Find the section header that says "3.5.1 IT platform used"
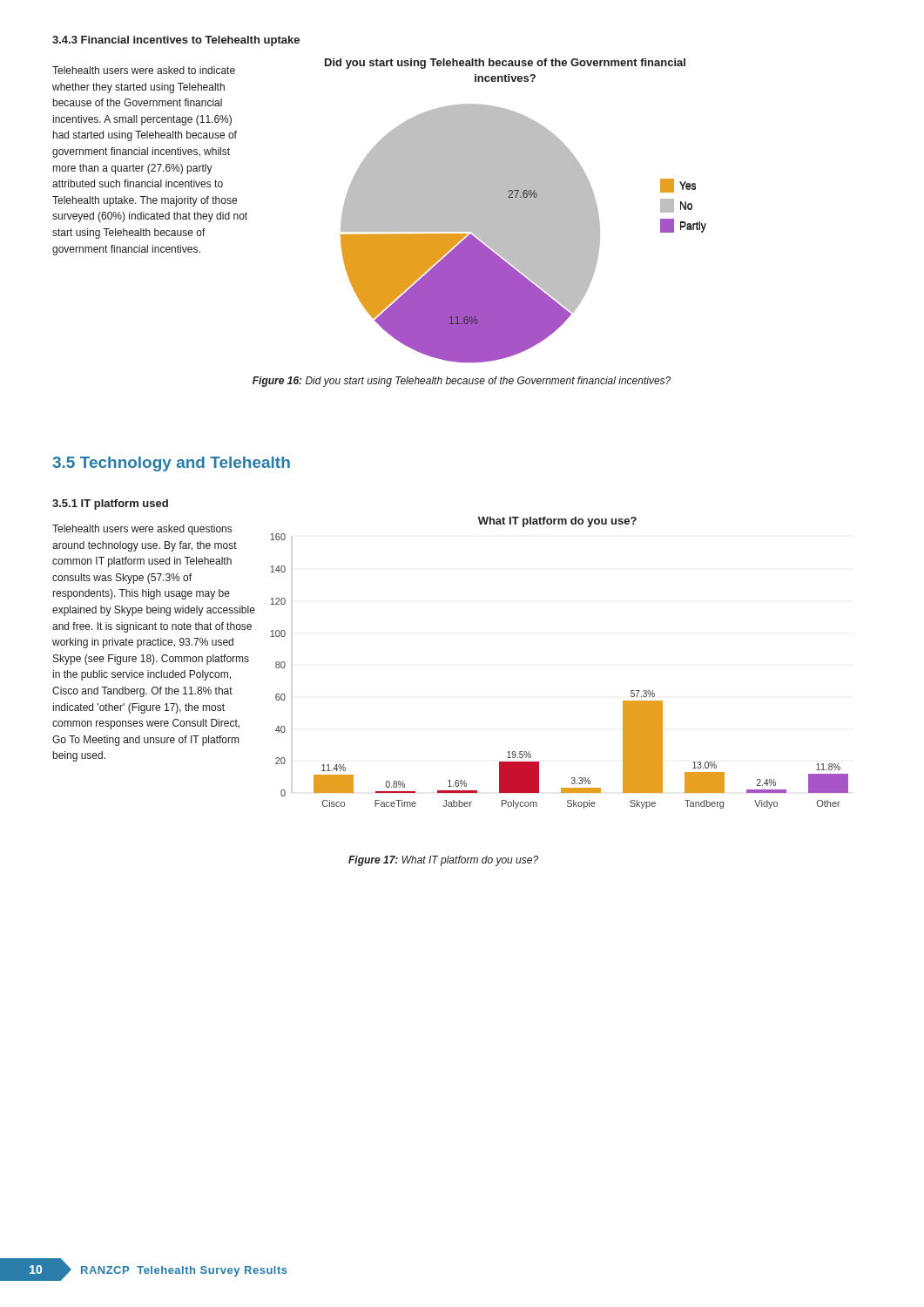The height and width of the screenshot is (1307, 924). click(x=110, y=503)
